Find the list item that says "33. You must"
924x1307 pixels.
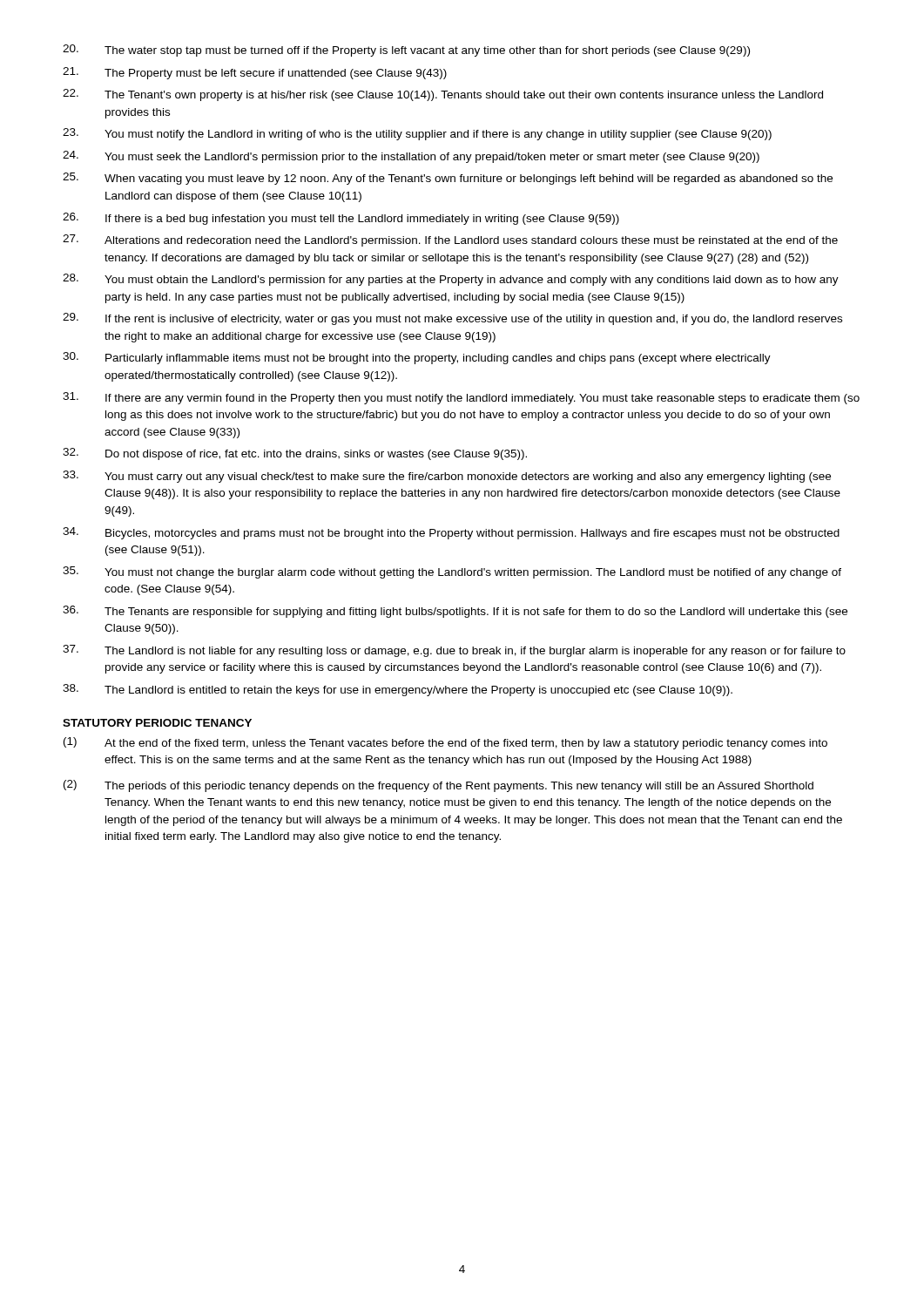pos(462,493)
